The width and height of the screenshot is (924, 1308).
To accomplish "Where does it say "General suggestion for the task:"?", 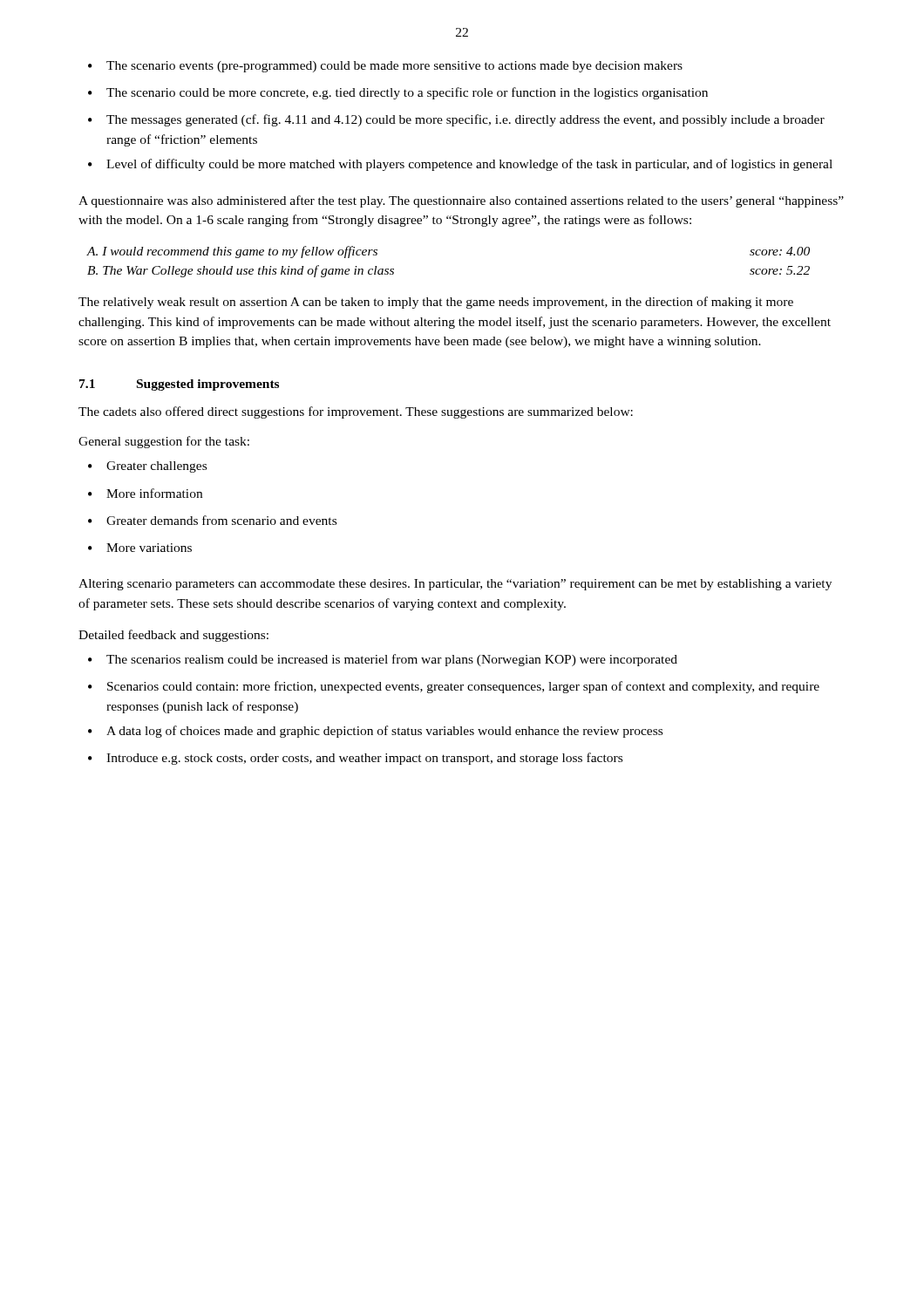I will coord(164,441).
